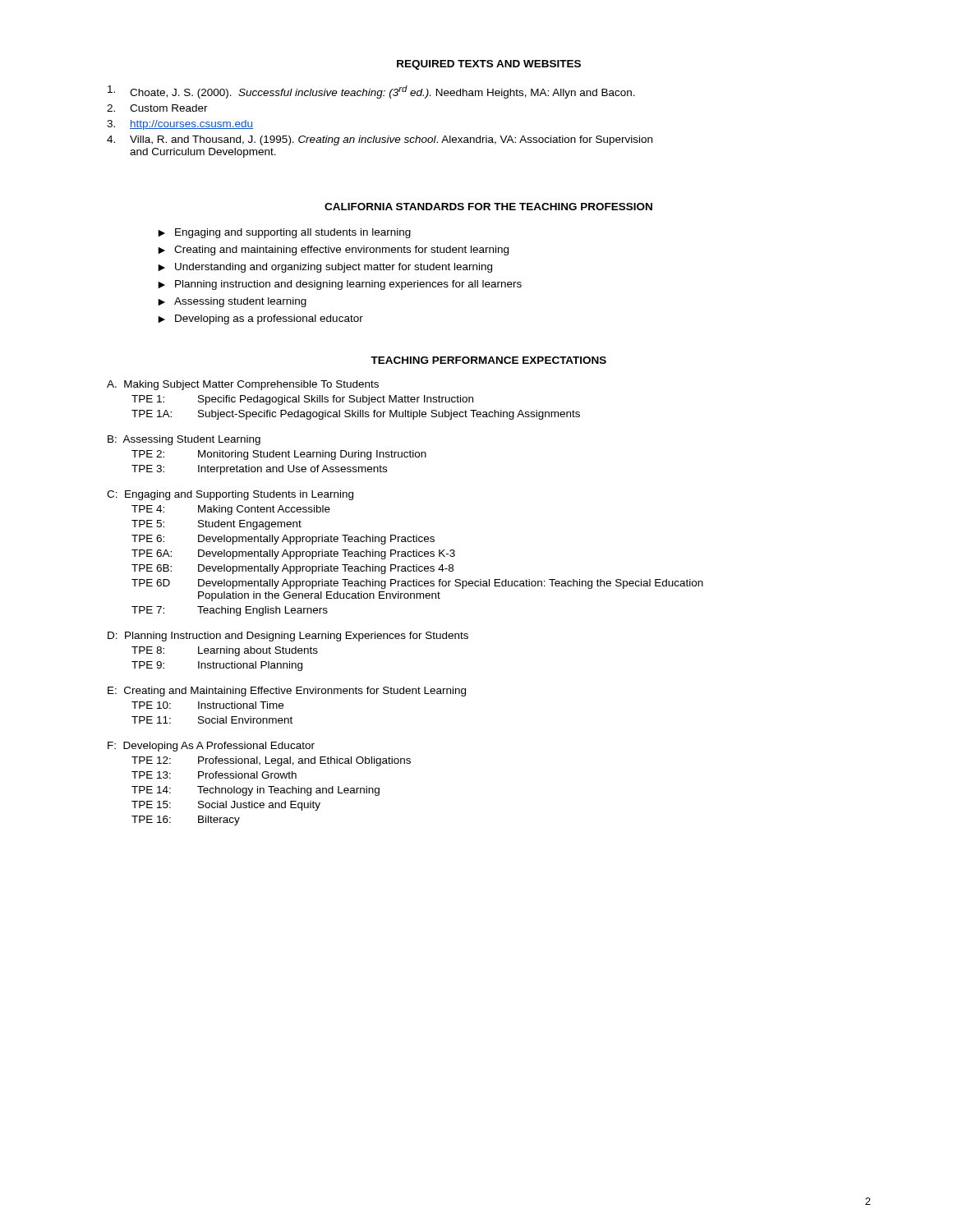Find the section header containing "REQUIRED TEXTS AND WEBSITES"

click(x=489, y=64)
